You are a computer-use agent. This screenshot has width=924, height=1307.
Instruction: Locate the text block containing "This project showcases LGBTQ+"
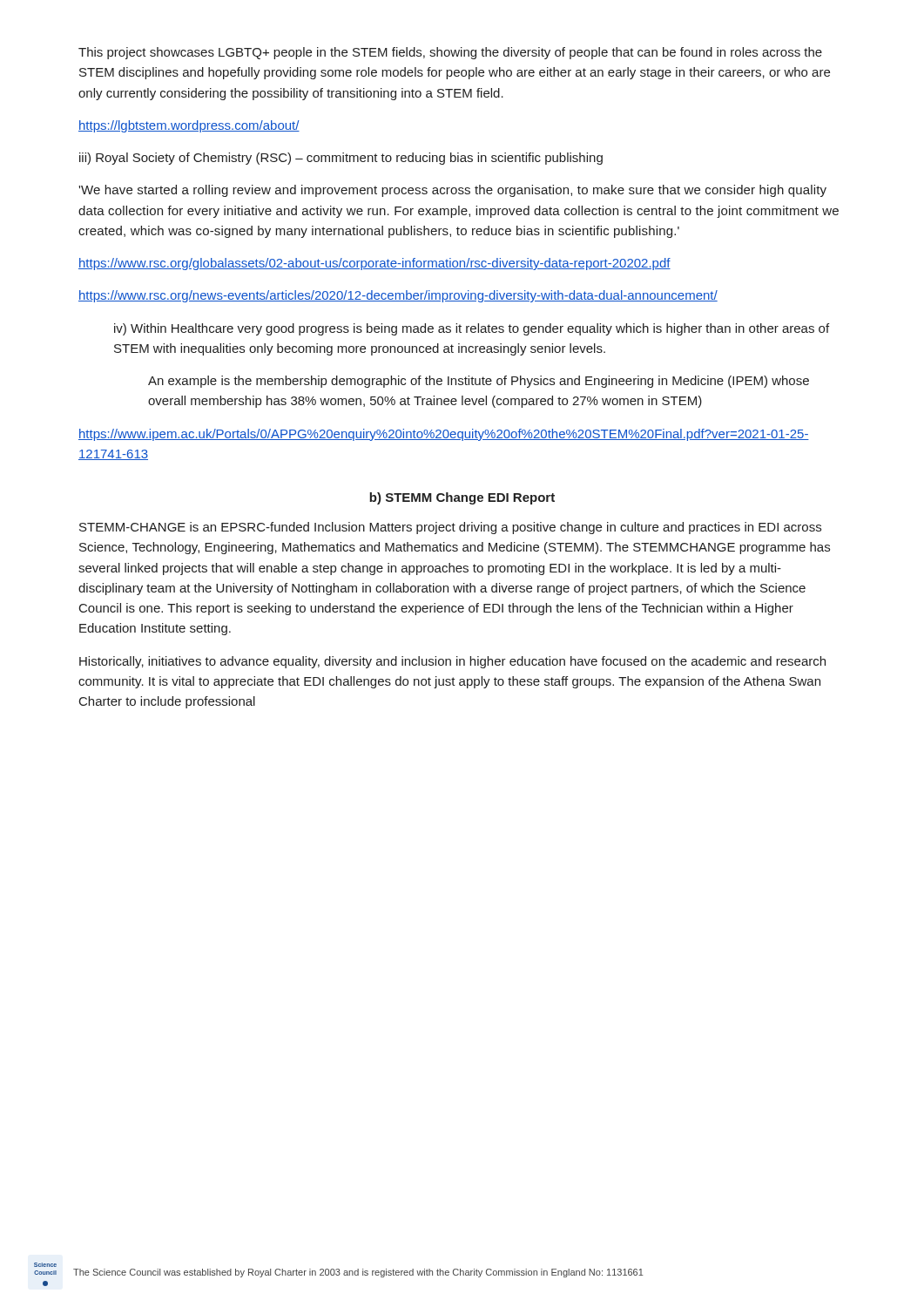click(x=455, y=72)
